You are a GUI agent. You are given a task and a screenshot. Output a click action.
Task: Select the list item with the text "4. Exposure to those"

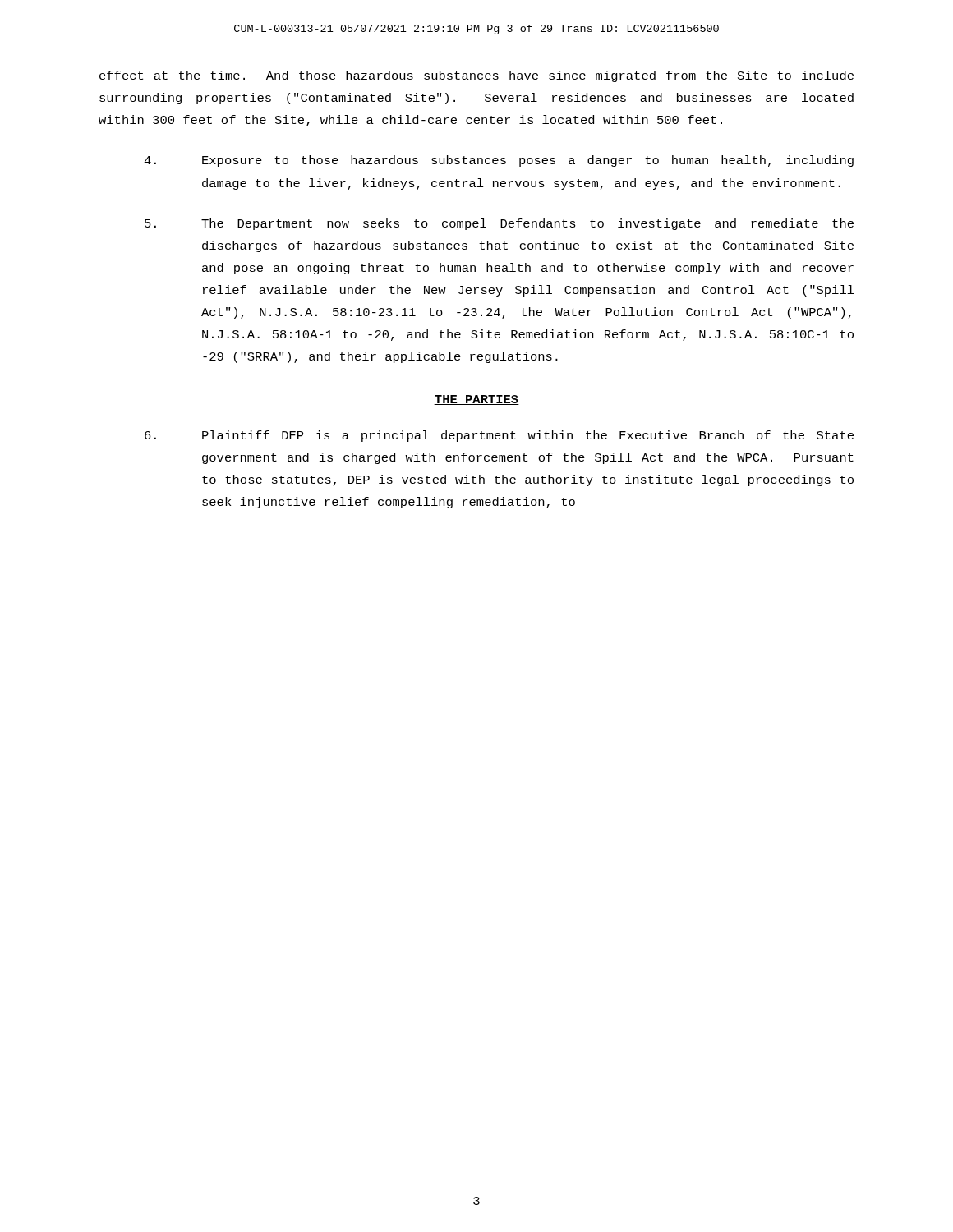point(476,173)
